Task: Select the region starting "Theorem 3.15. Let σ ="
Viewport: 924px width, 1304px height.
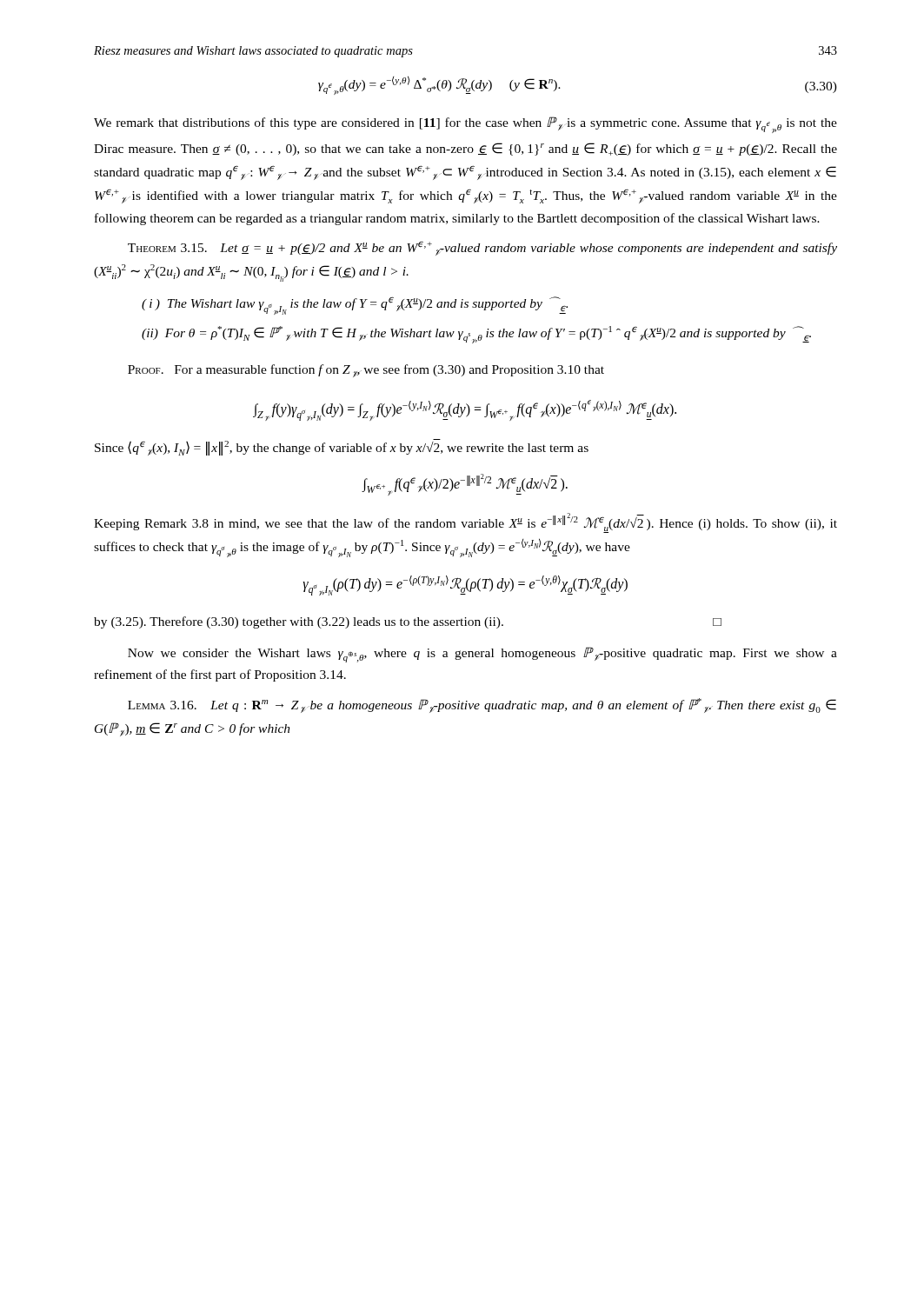Action: pos(465,261)
